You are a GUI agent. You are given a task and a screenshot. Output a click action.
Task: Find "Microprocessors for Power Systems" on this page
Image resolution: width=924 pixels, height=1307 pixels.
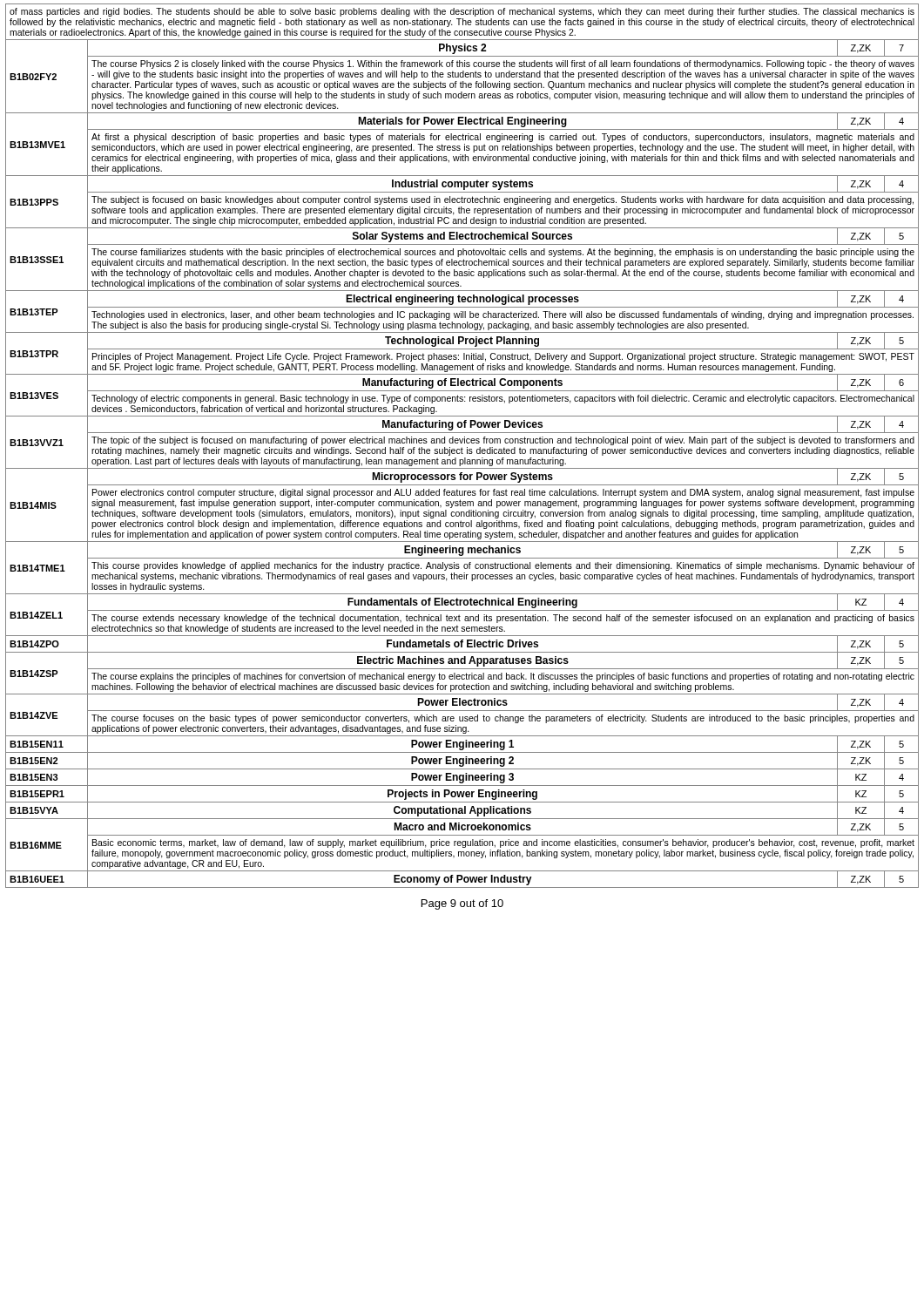pos(462,477)
